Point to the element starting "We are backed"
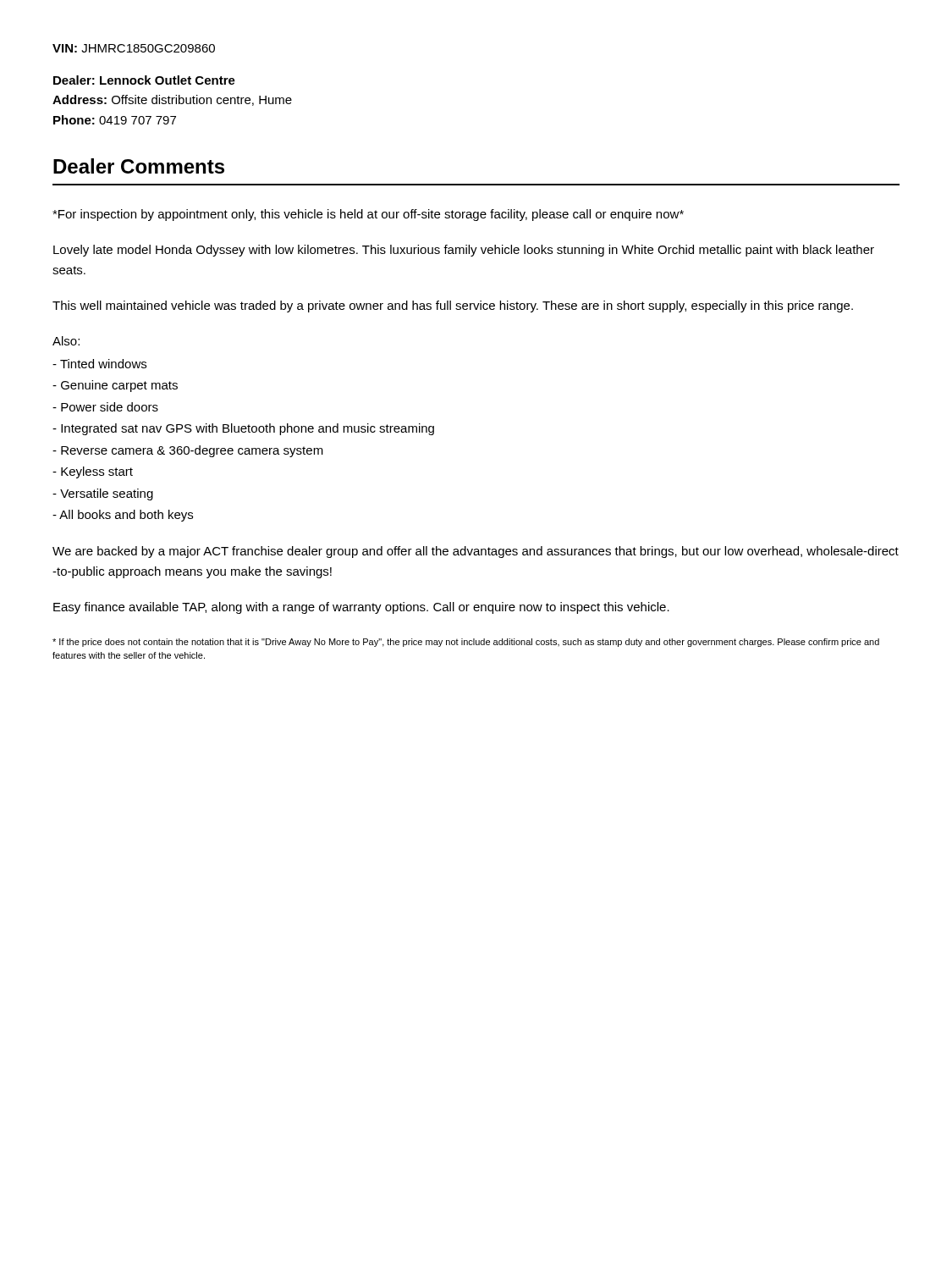The height and width of the screenshot is (1270, 952). (x=475, y=561)
